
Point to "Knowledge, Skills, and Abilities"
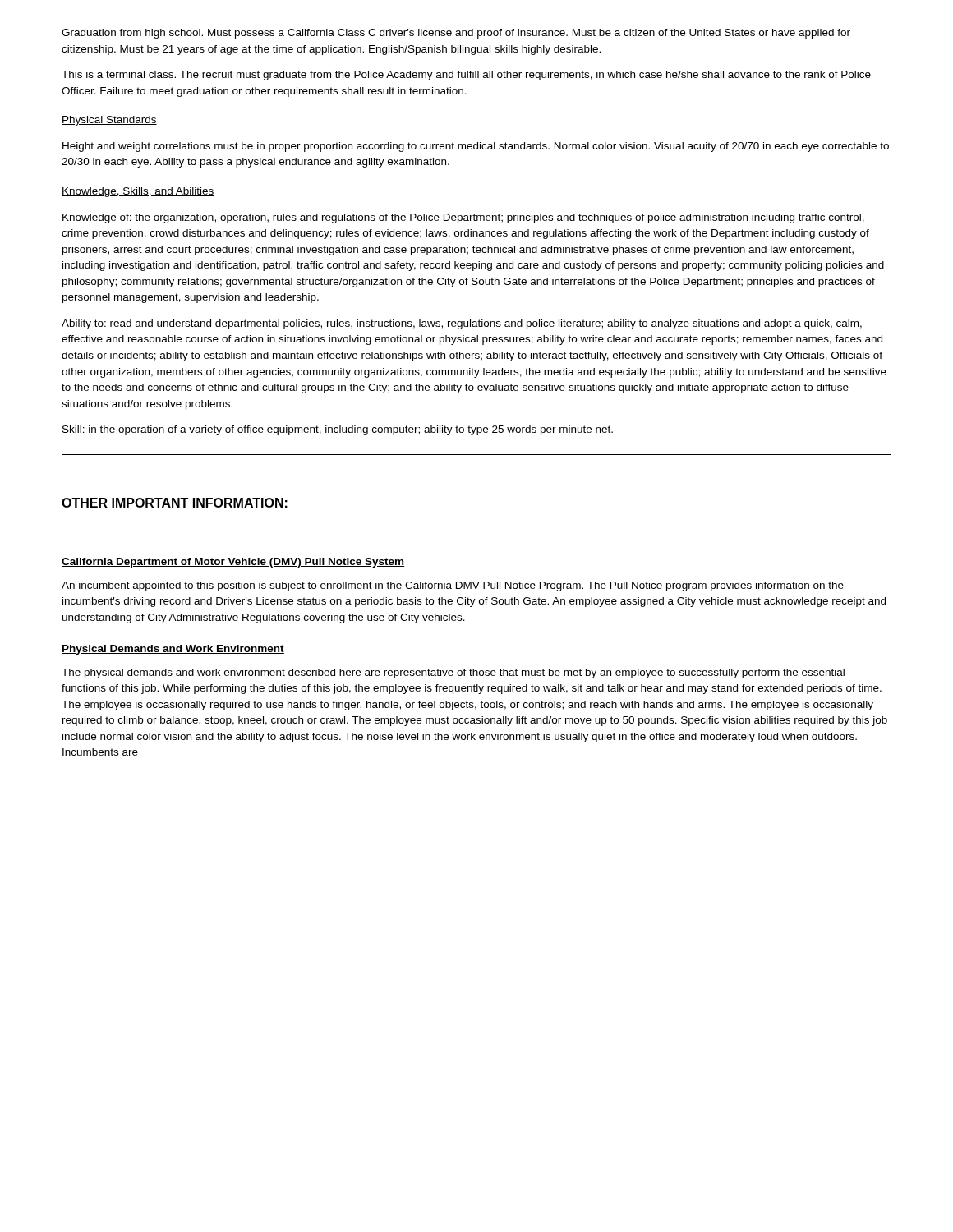(138, 191)
